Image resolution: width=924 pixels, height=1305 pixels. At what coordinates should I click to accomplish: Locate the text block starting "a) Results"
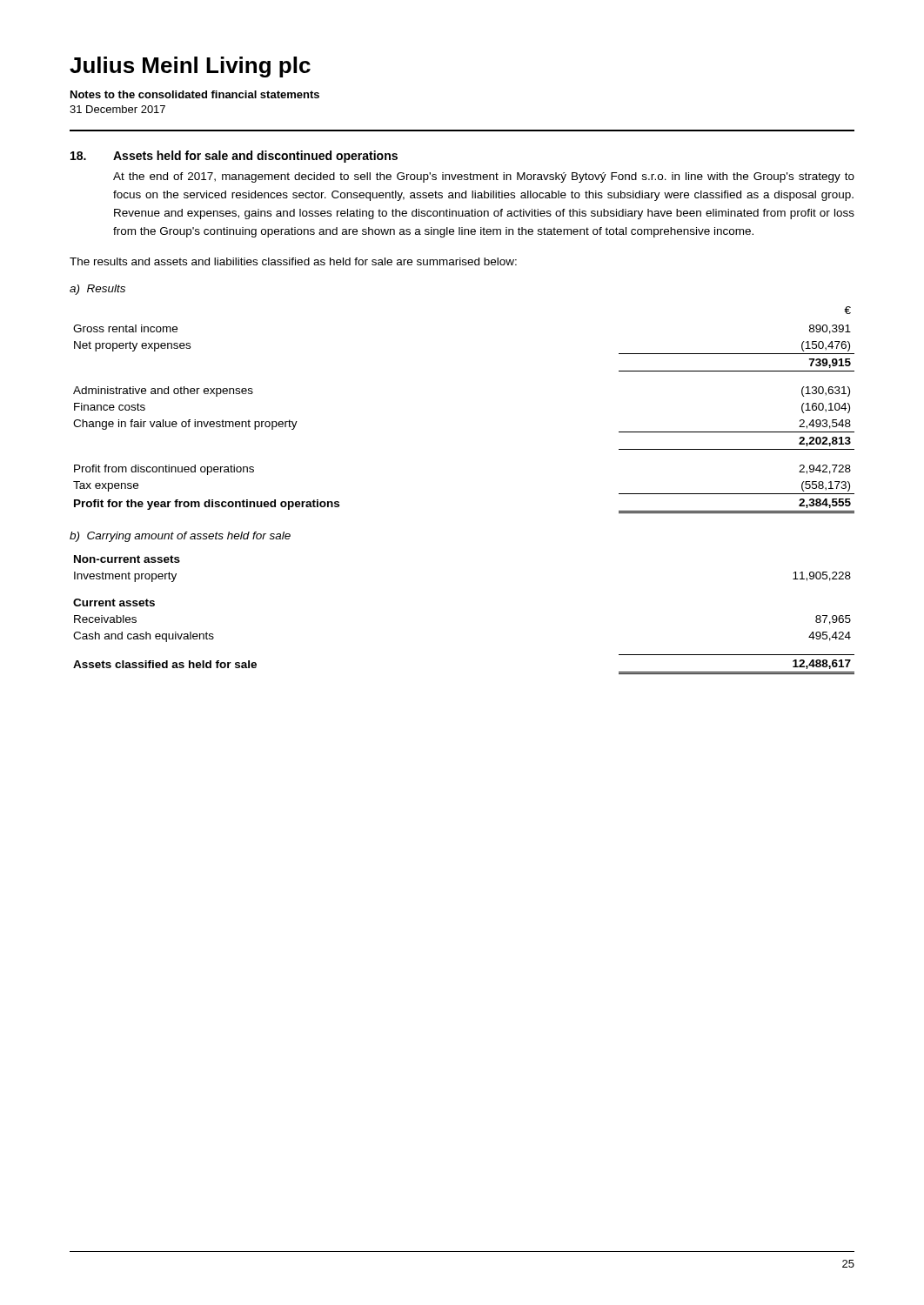pos(98,288)
